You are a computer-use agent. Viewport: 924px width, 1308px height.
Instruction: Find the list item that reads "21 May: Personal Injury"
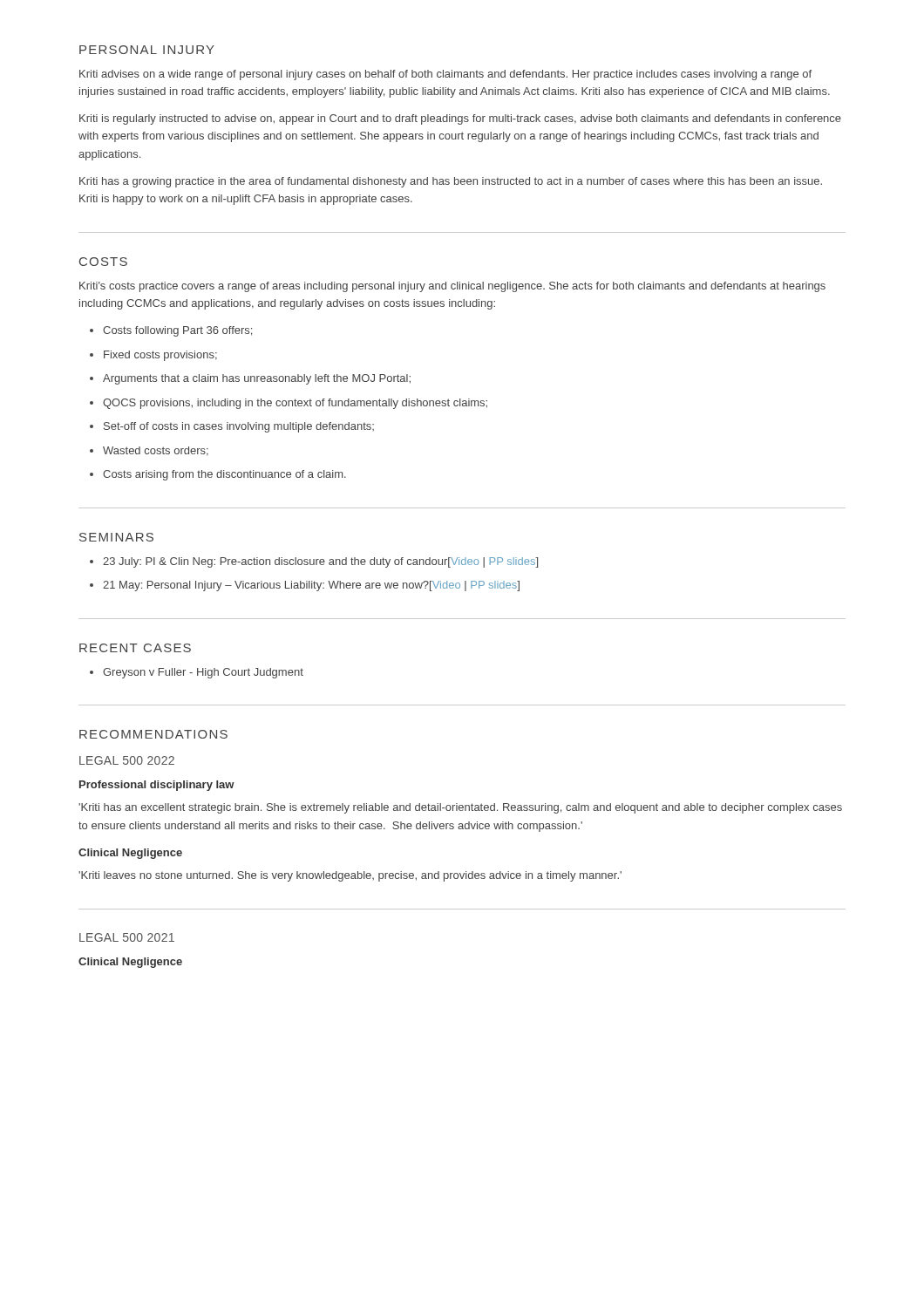point(462,585)
